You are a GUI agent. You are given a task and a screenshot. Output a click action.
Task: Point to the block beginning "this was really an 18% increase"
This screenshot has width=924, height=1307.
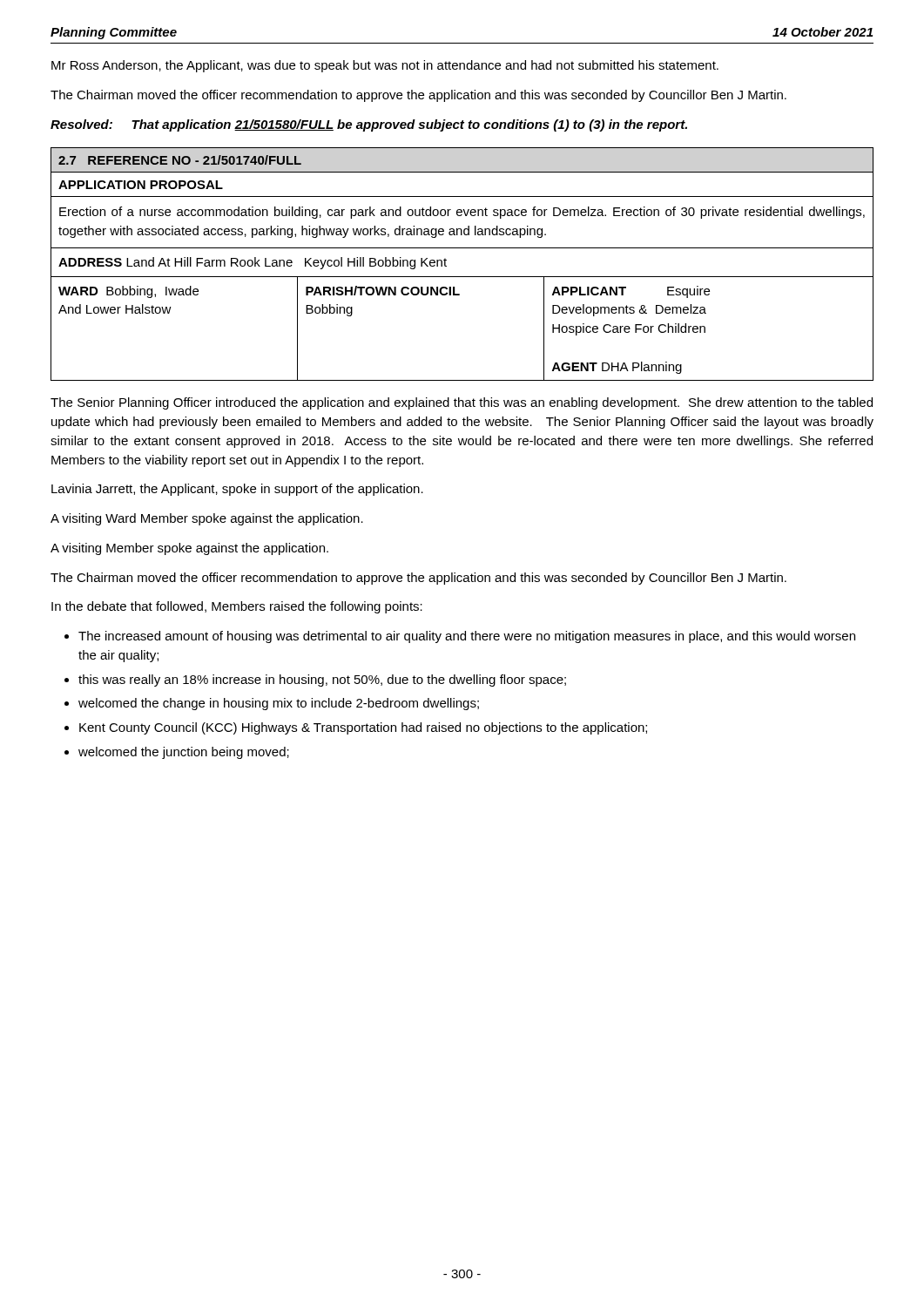point(323,679)
